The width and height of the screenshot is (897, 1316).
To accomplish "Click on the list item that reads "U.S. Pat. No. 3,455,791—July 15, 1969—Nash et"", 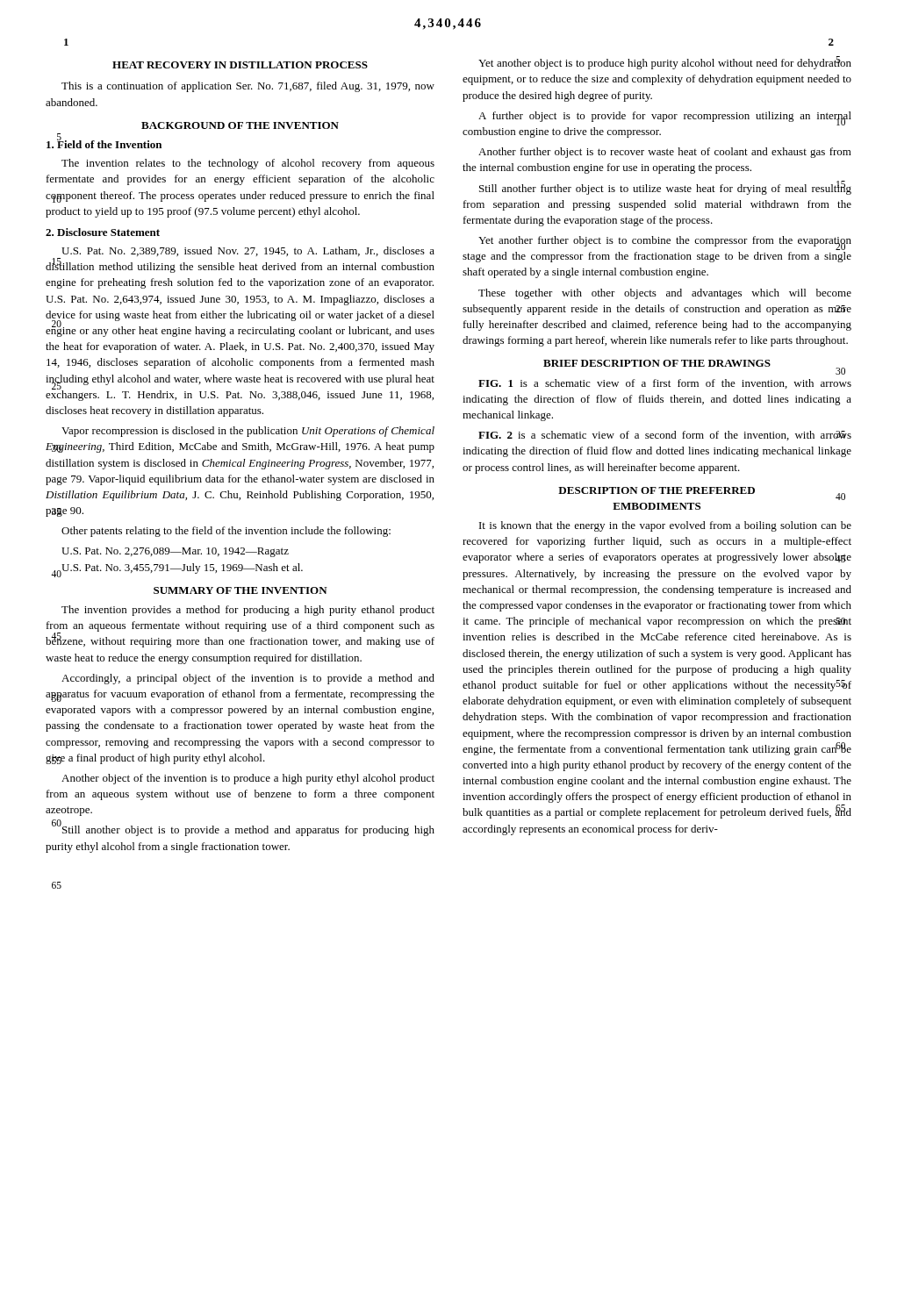I will point(182,567).
